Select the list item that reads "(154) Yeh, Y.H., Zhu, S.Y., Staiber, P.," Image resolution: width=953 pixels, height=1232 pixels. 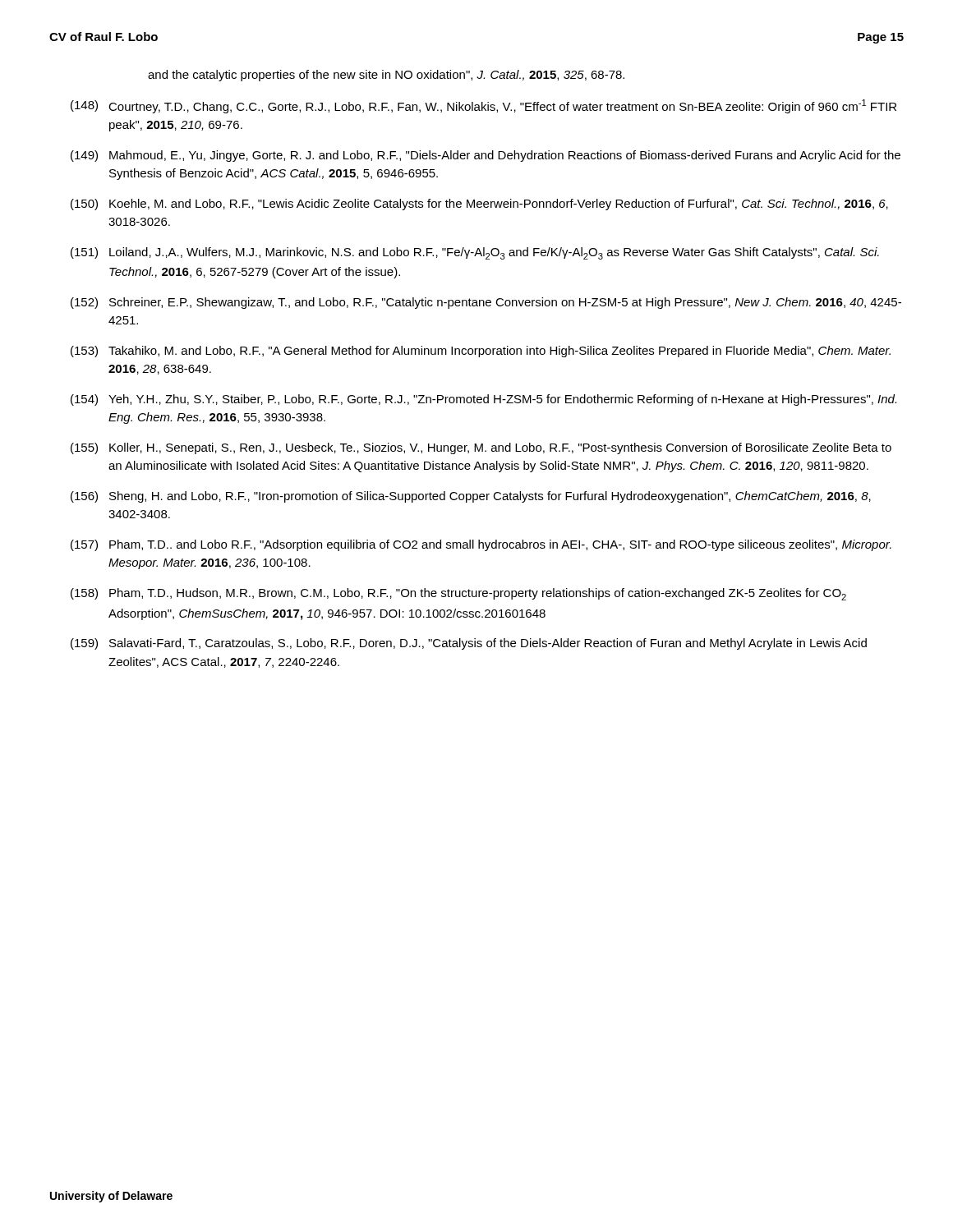476,409
